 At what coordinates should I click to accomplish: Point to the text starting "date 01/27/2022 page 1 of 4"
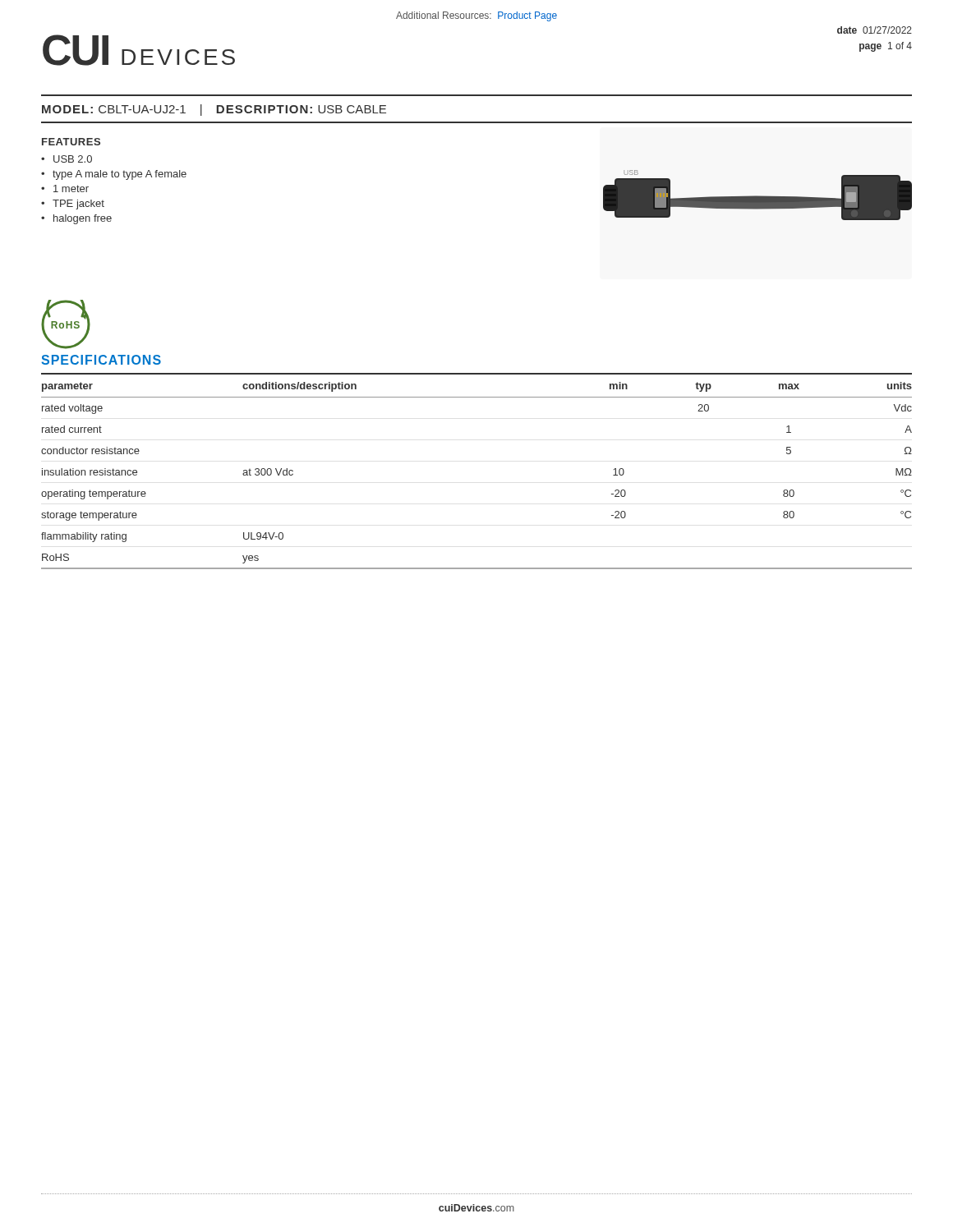(874, 38)
